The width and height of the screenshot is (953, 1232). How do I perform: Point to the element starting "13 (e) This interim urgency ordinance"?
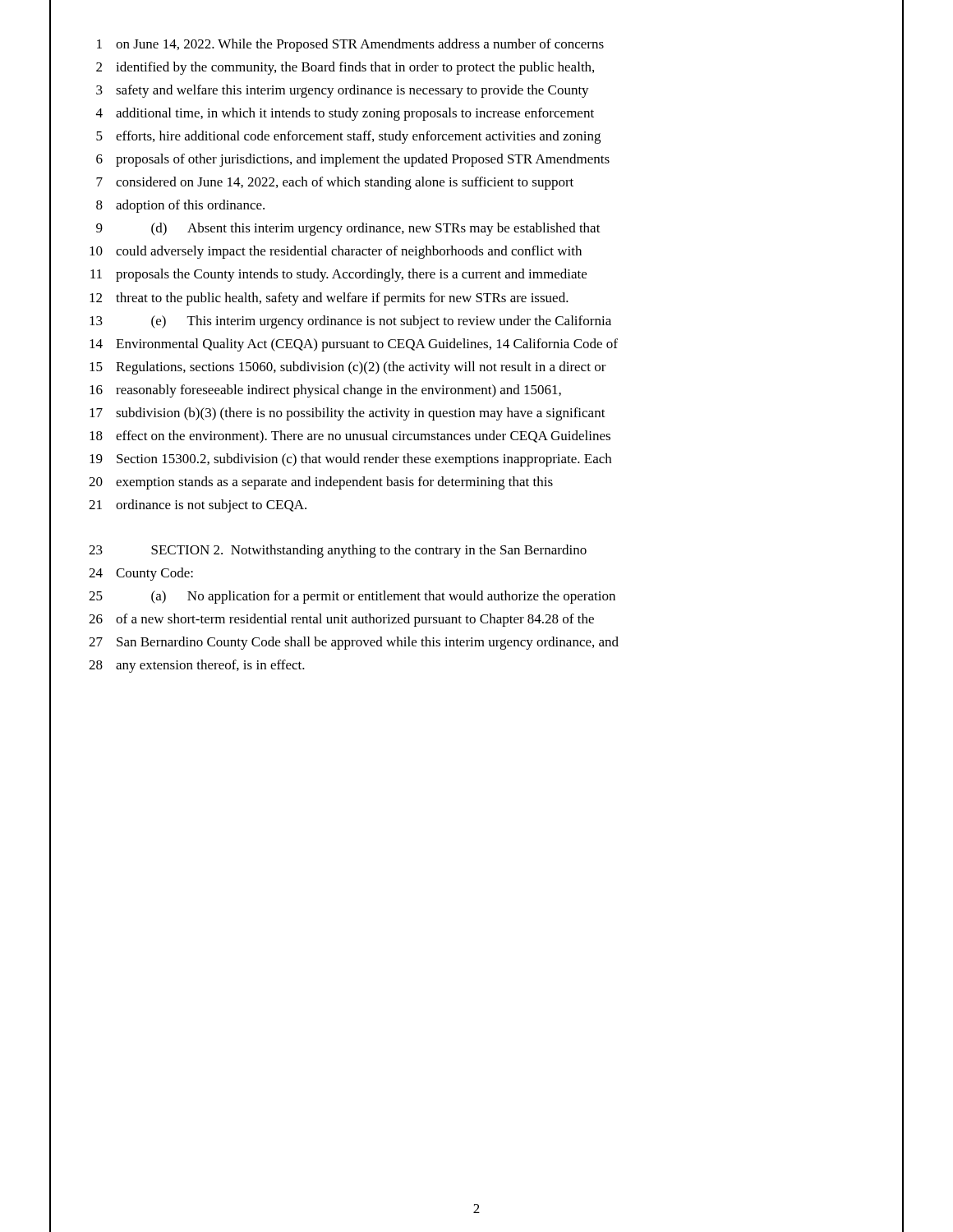(x=476, y=413)
